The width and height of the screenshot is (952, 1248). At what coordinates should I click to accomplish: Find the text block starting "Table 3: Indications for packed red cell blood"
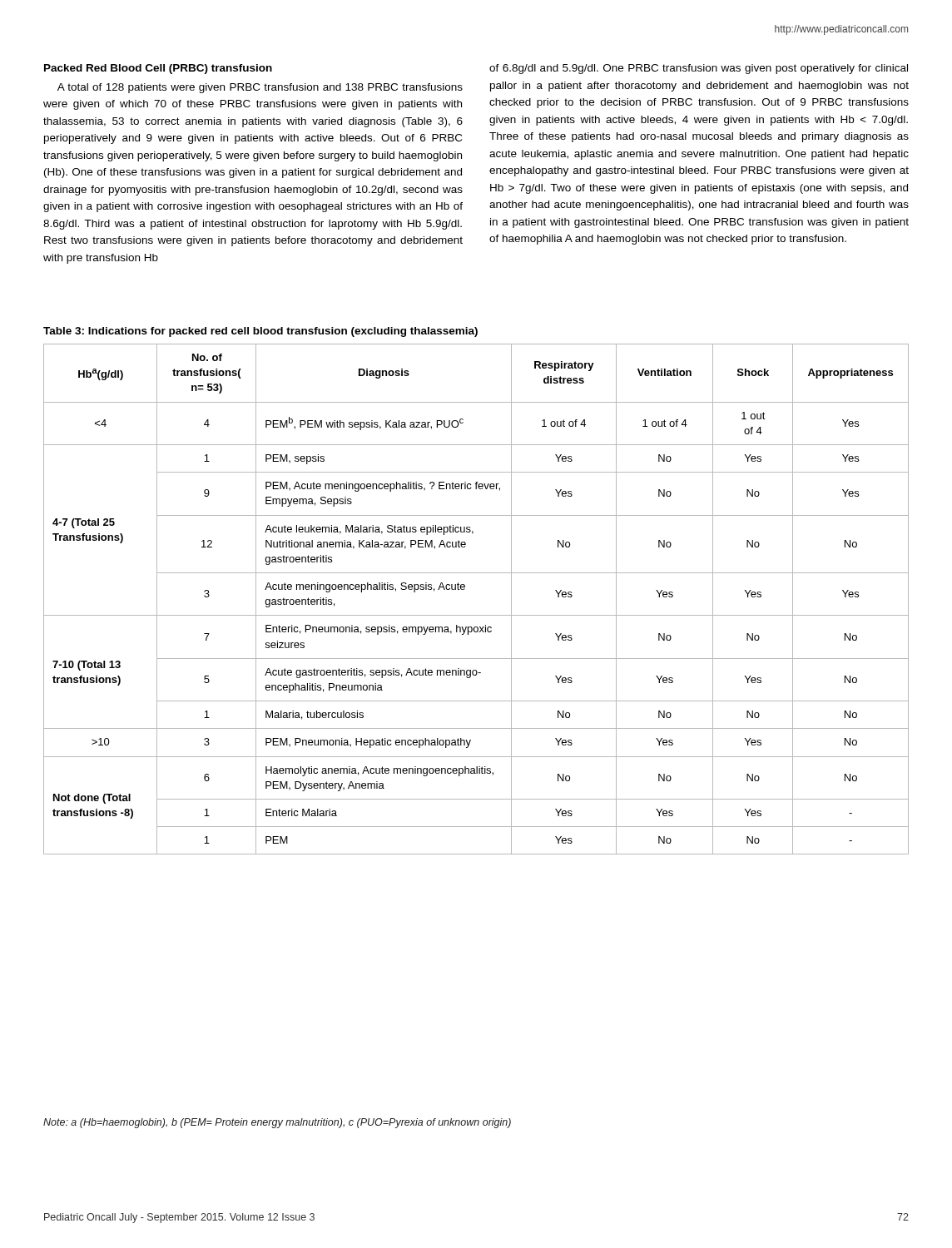(261, 331)
